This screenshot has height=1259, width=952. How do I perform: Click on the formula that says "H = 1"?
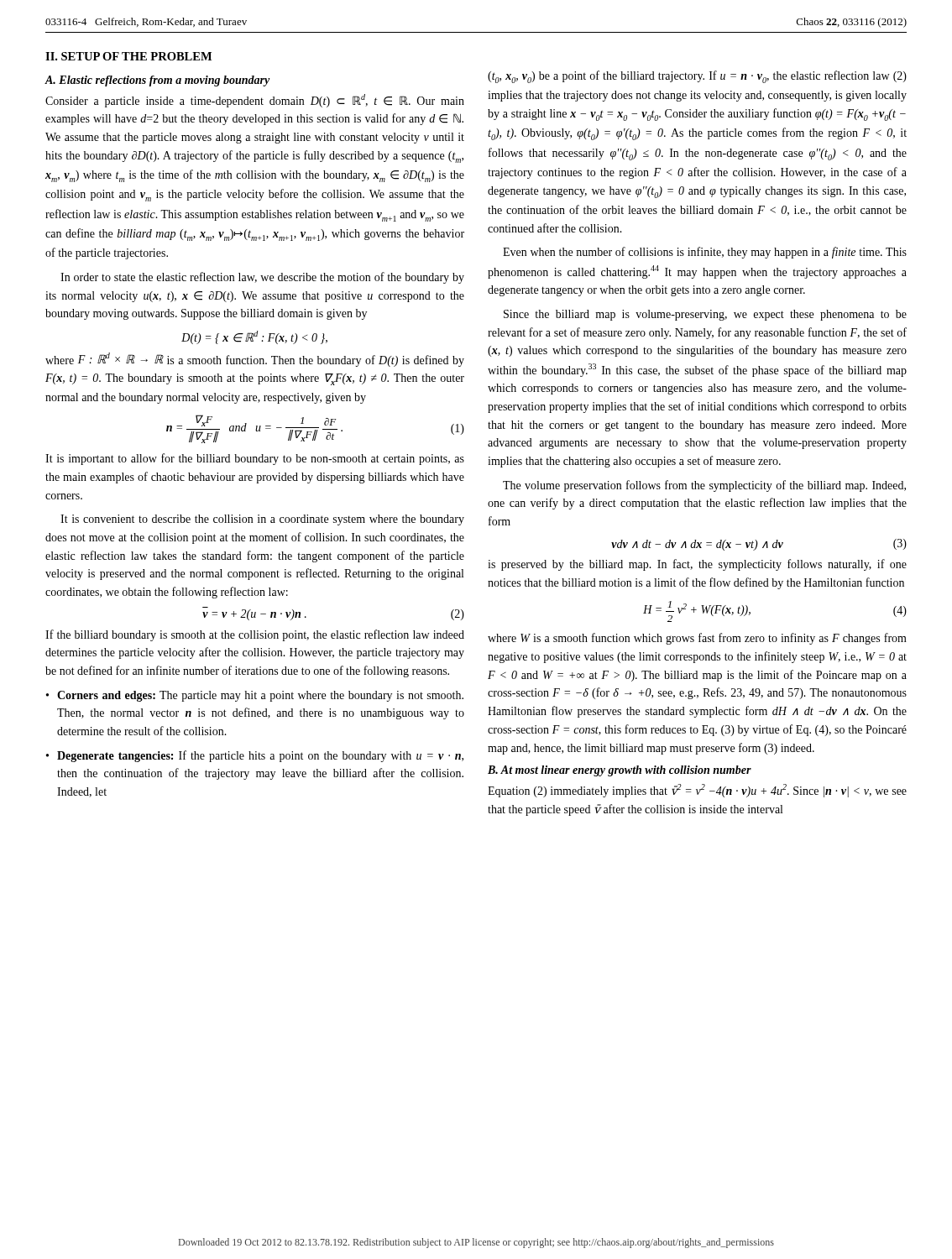click(681, 611)
